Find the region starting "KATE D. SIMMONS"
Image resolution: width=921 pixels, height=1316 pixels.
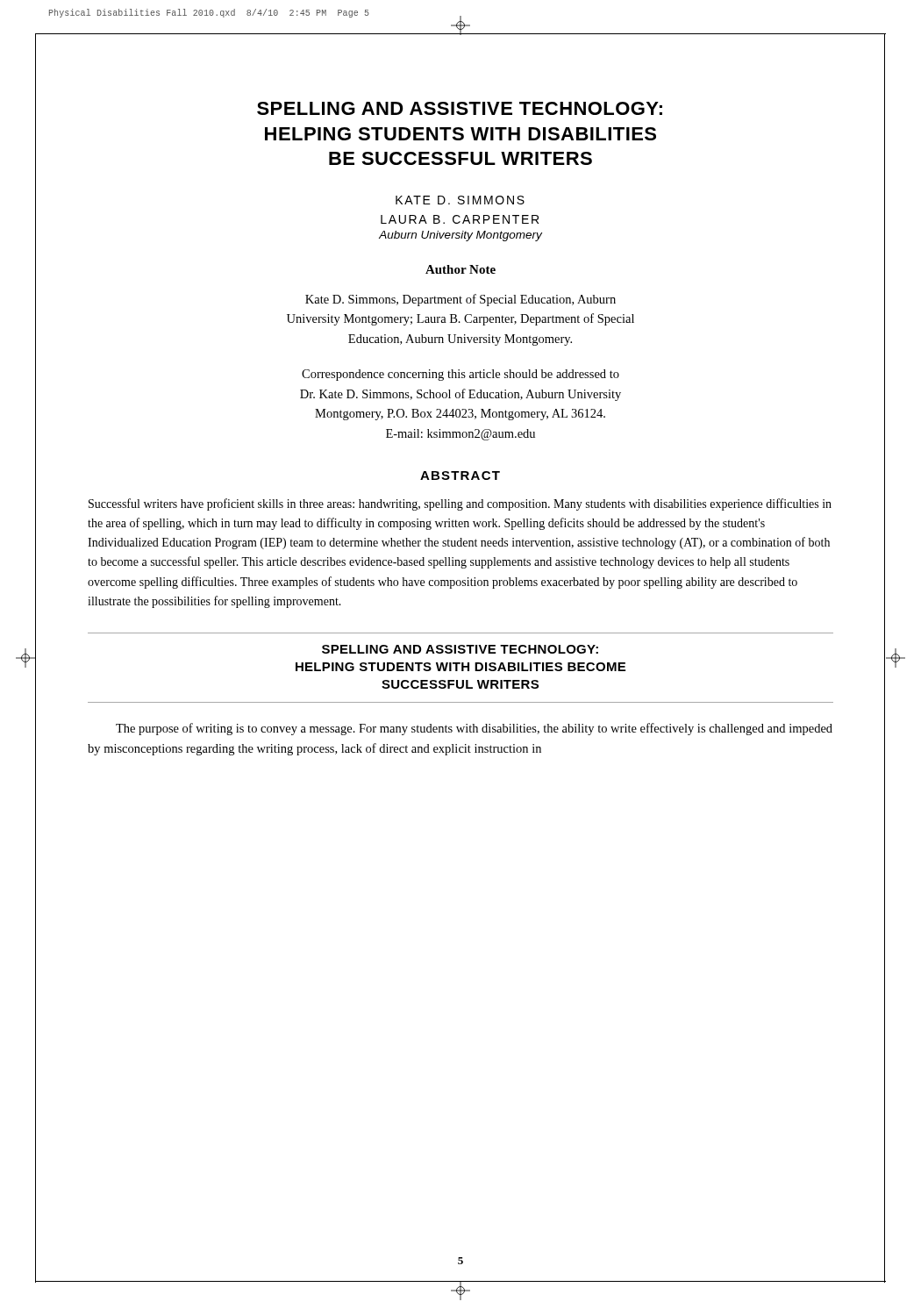pos(460,200)
